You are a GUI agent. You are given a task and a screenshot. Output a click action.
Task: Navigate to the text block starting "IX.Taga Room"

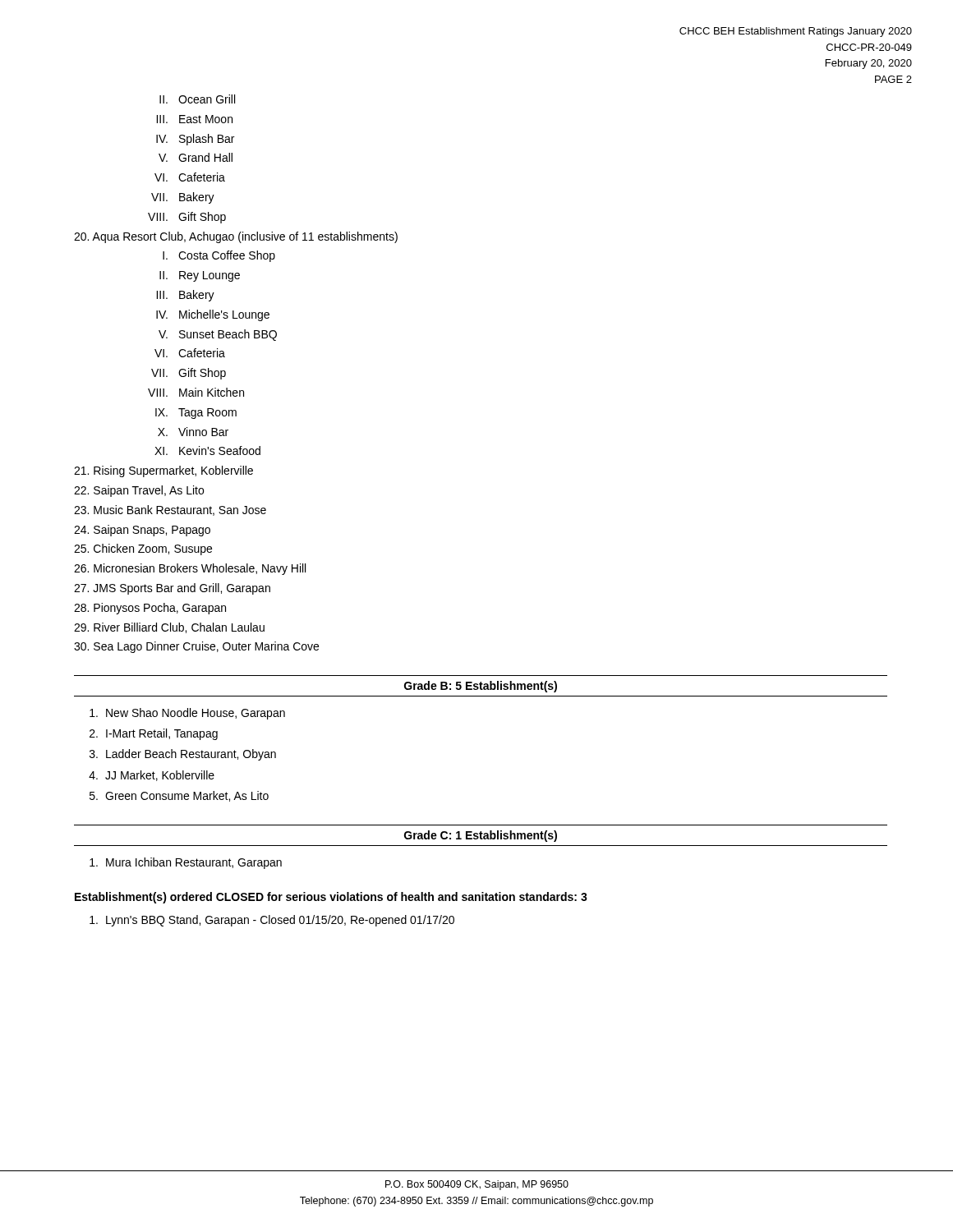196,414
